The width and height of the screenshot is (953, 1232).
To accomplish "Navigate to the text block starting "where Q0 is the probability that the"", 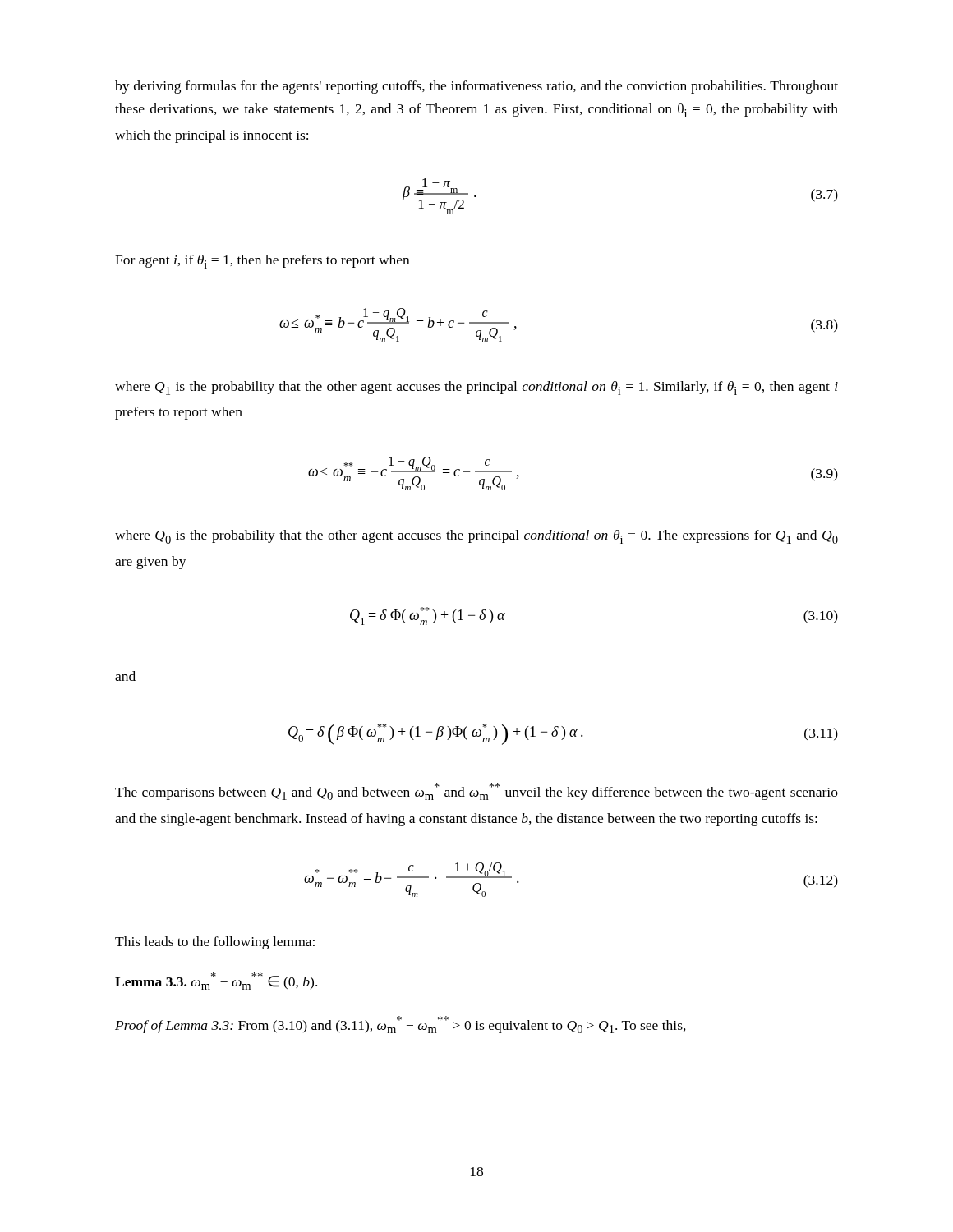I will (x=476, y=548).
